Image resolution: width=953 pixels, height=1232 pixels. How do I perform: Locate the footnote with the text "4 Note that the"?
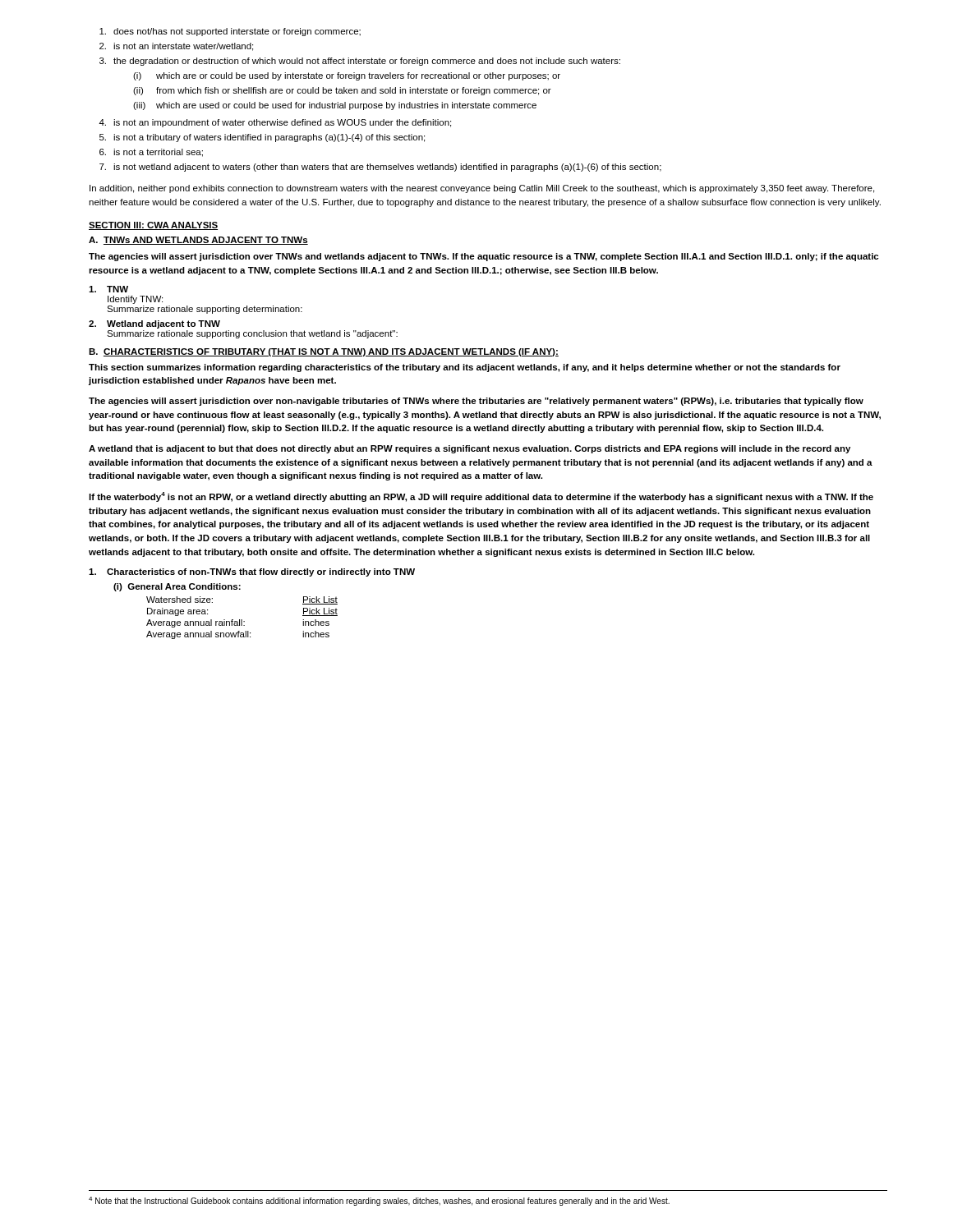[379, 1200]
